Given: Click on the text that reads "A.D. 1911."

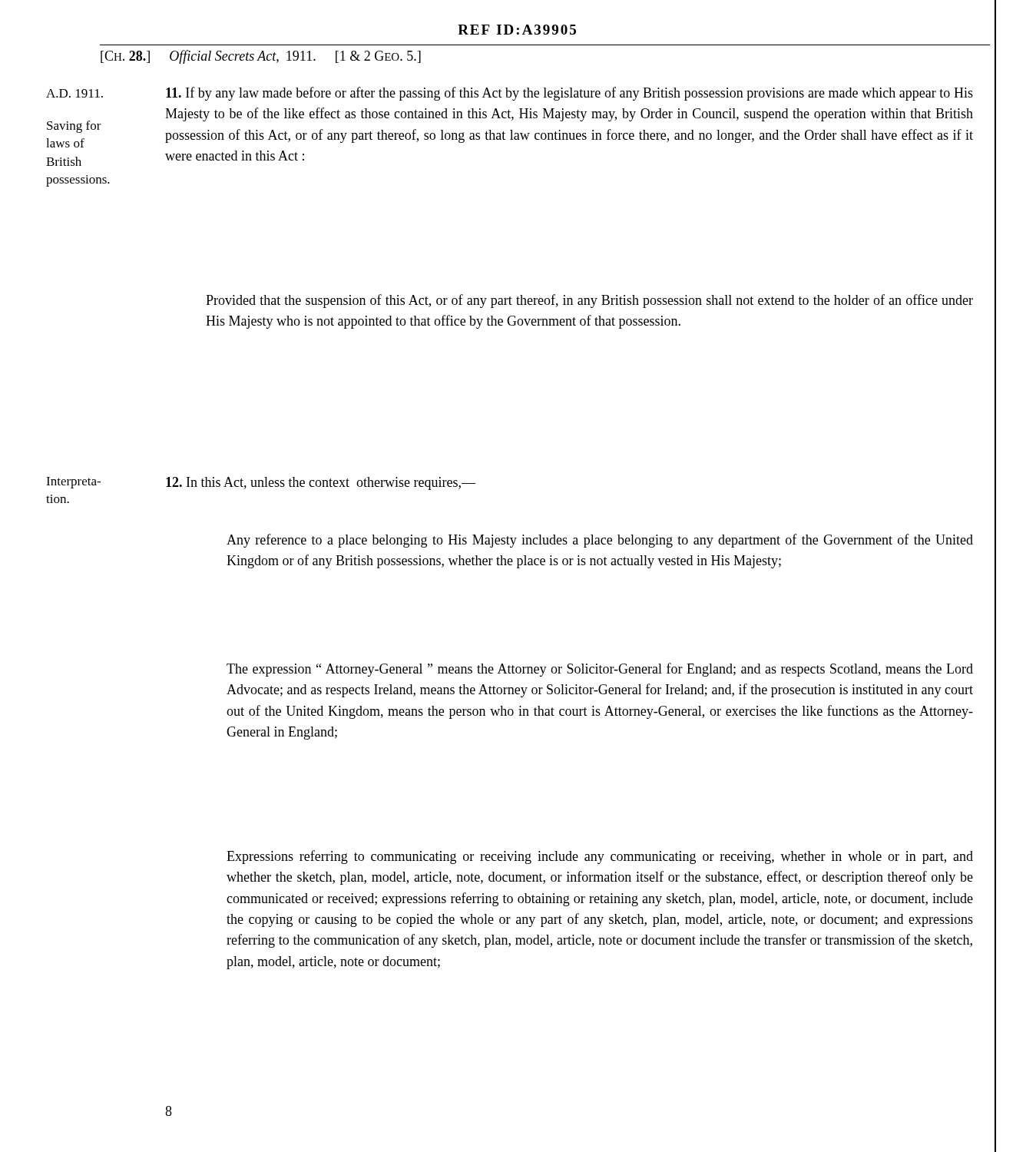Looking at the screenshot, I should tap(75, 93).
